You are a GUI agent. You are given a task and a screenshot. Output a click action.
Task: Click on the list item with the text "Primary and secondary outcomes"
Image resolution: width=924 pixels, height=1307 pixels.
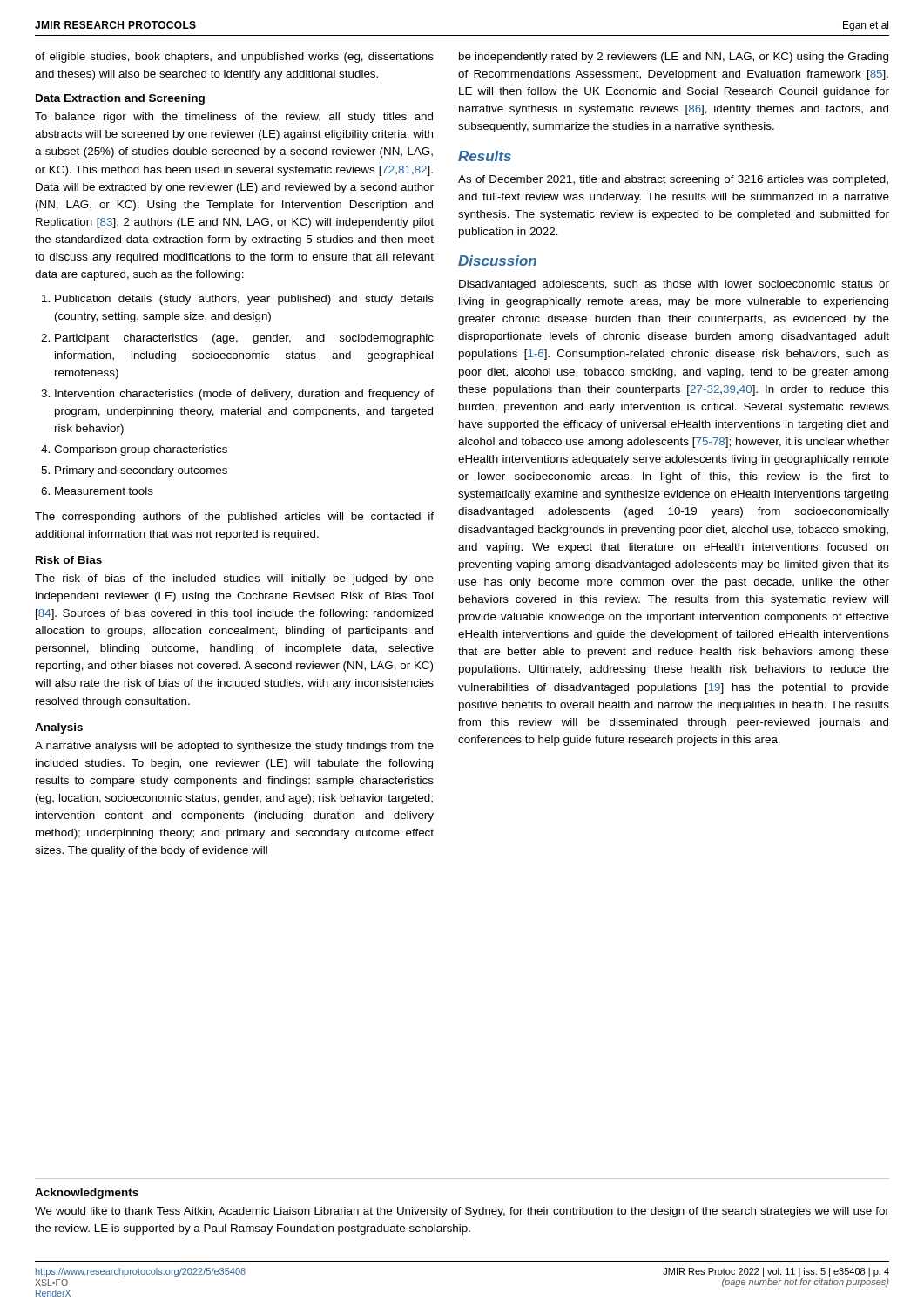pyautogui.click(x=141, y=470)
